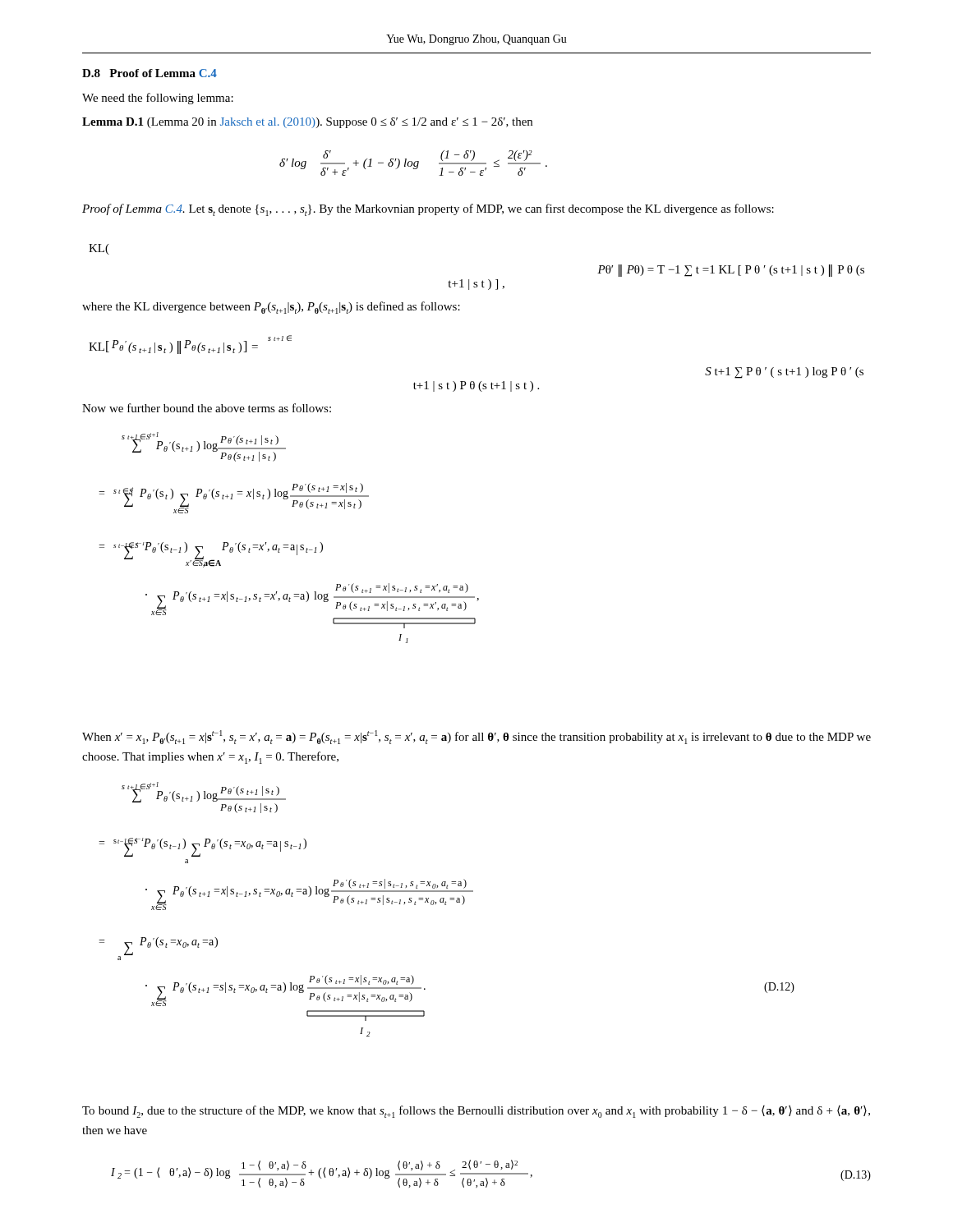
Task: Point to the block beginning "Lemma D.1 (Lemma 20"
Action: (x=308, y=122)
